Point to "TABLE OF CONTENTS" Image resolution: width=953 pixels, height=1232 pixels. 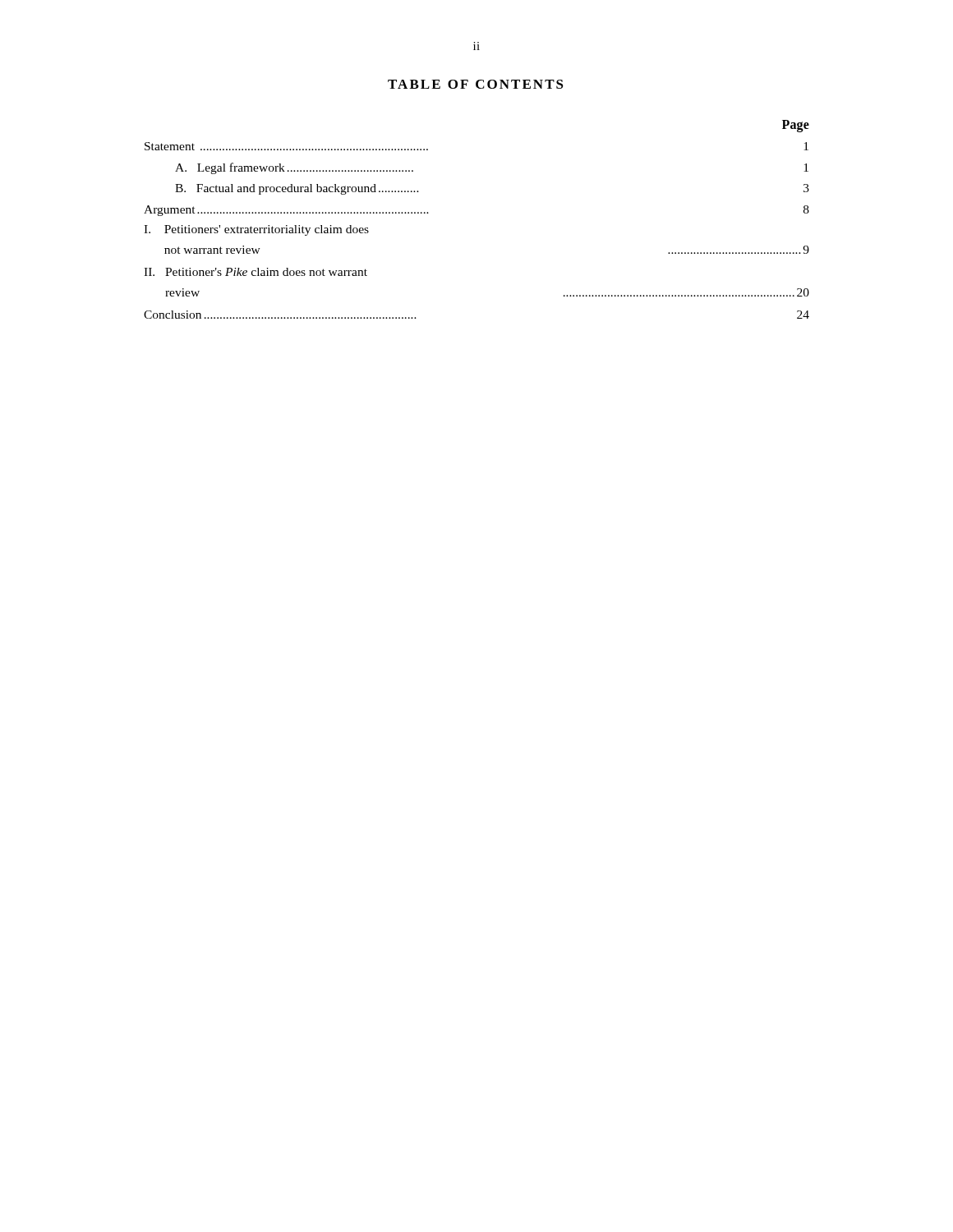(476, 84)
